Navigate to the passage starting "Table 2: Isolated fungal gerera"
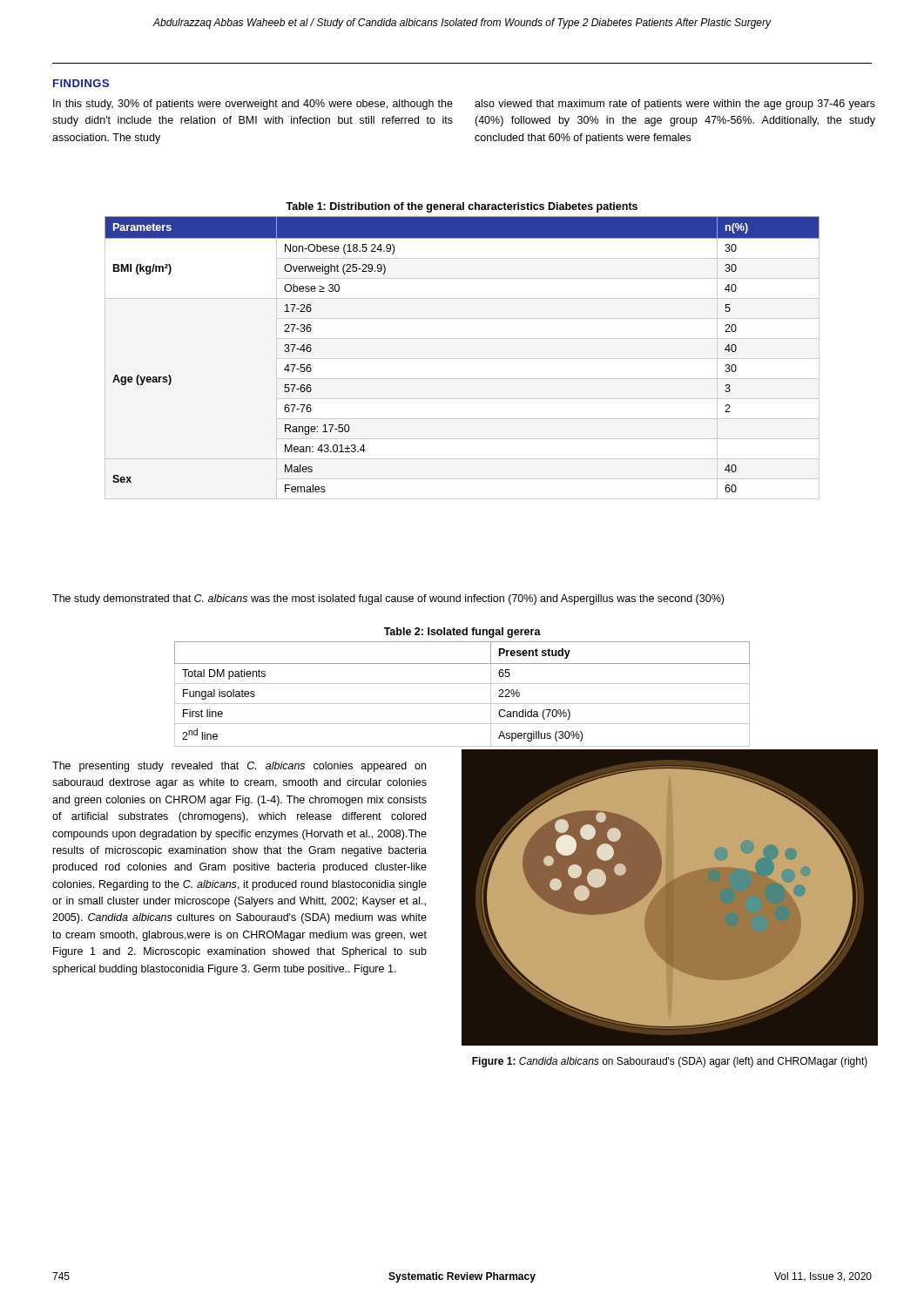This screenshot has width=924, height=1307. point(462,632)
